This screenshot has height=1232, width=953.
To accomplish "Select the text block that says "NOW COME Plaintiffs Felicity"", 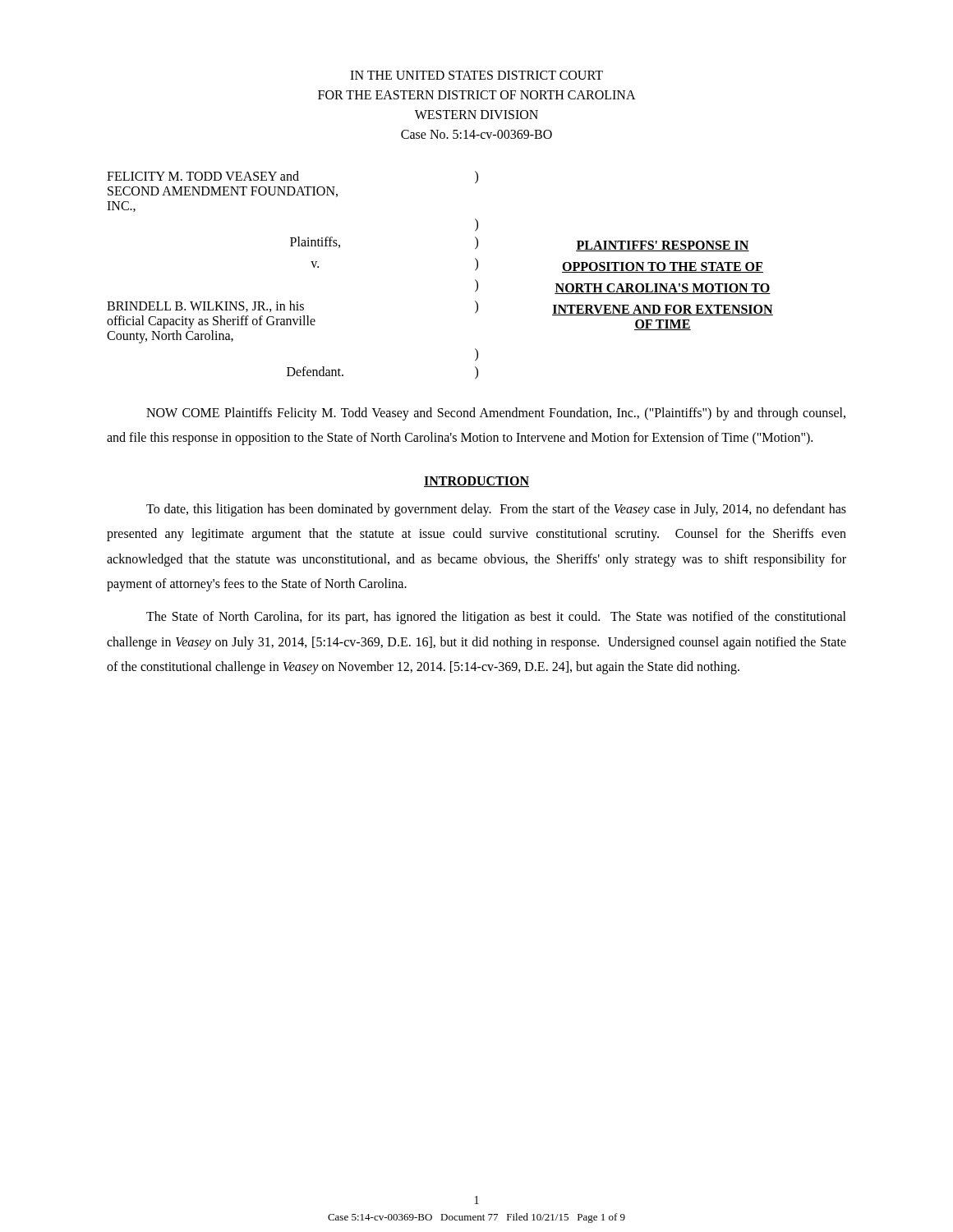I will click(476, 425).
